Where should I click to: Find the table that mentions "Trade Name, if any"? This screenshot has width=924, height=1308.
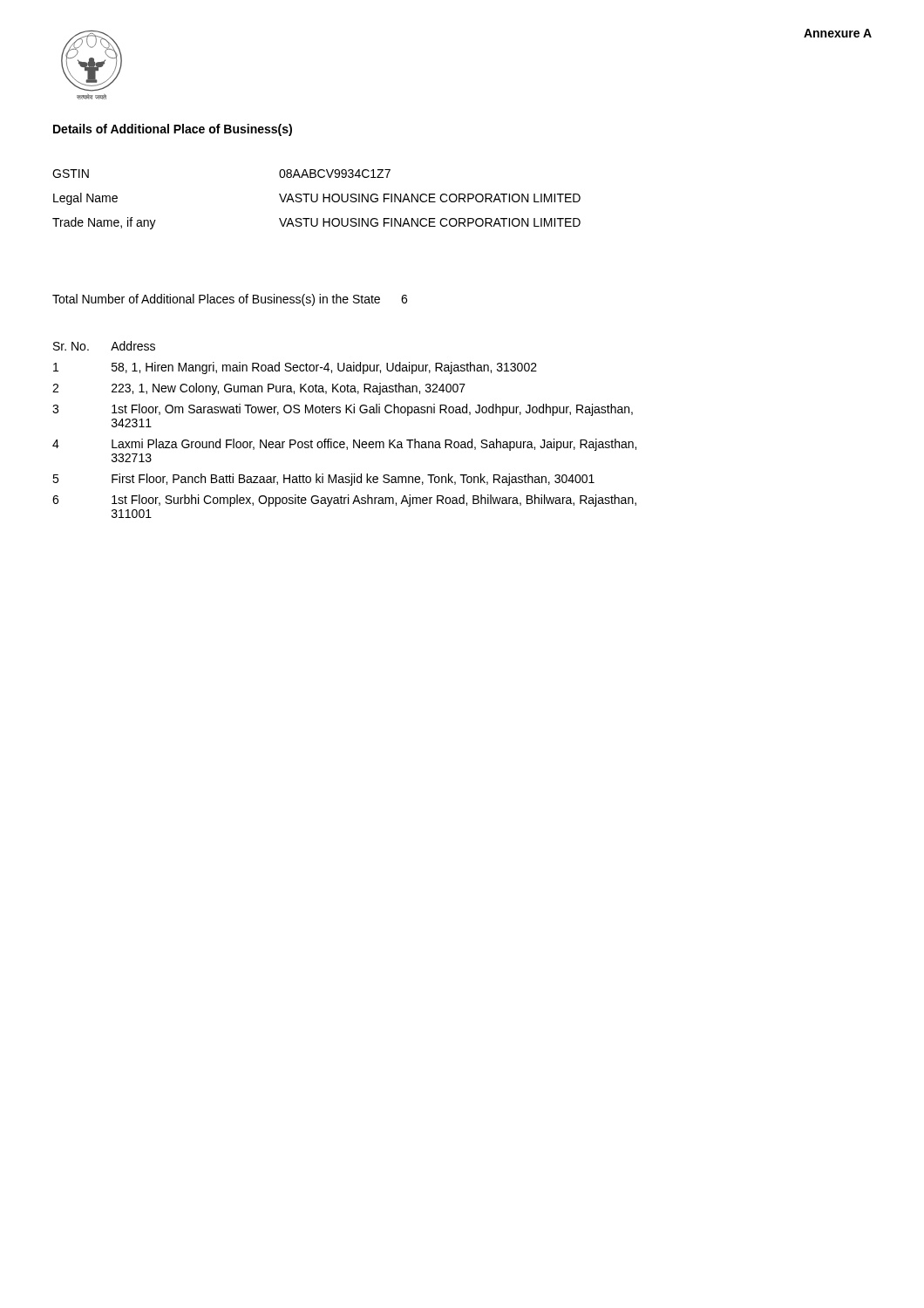445,198
